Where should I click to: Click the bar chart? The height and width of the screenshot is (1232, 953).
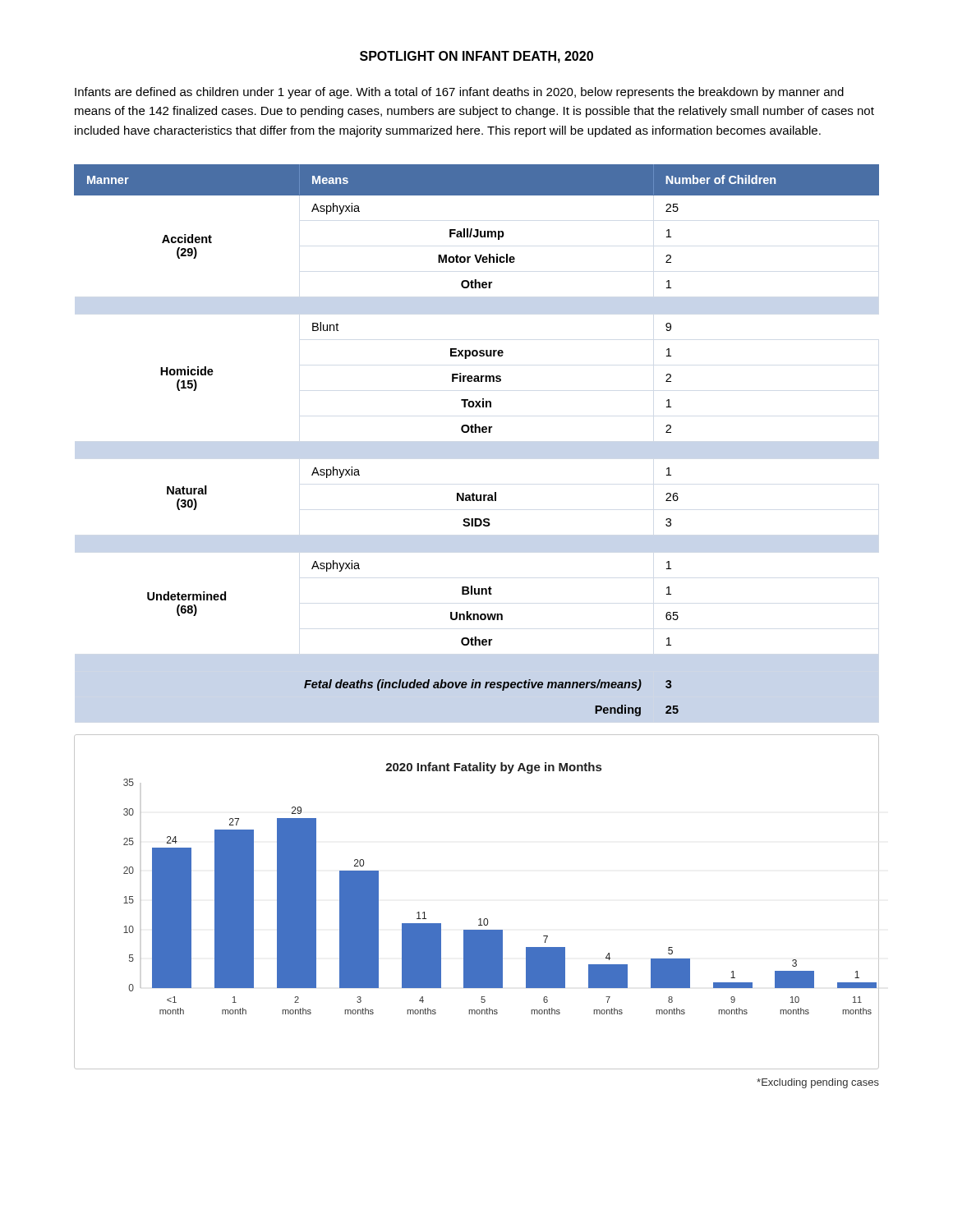tap(476, 902)
